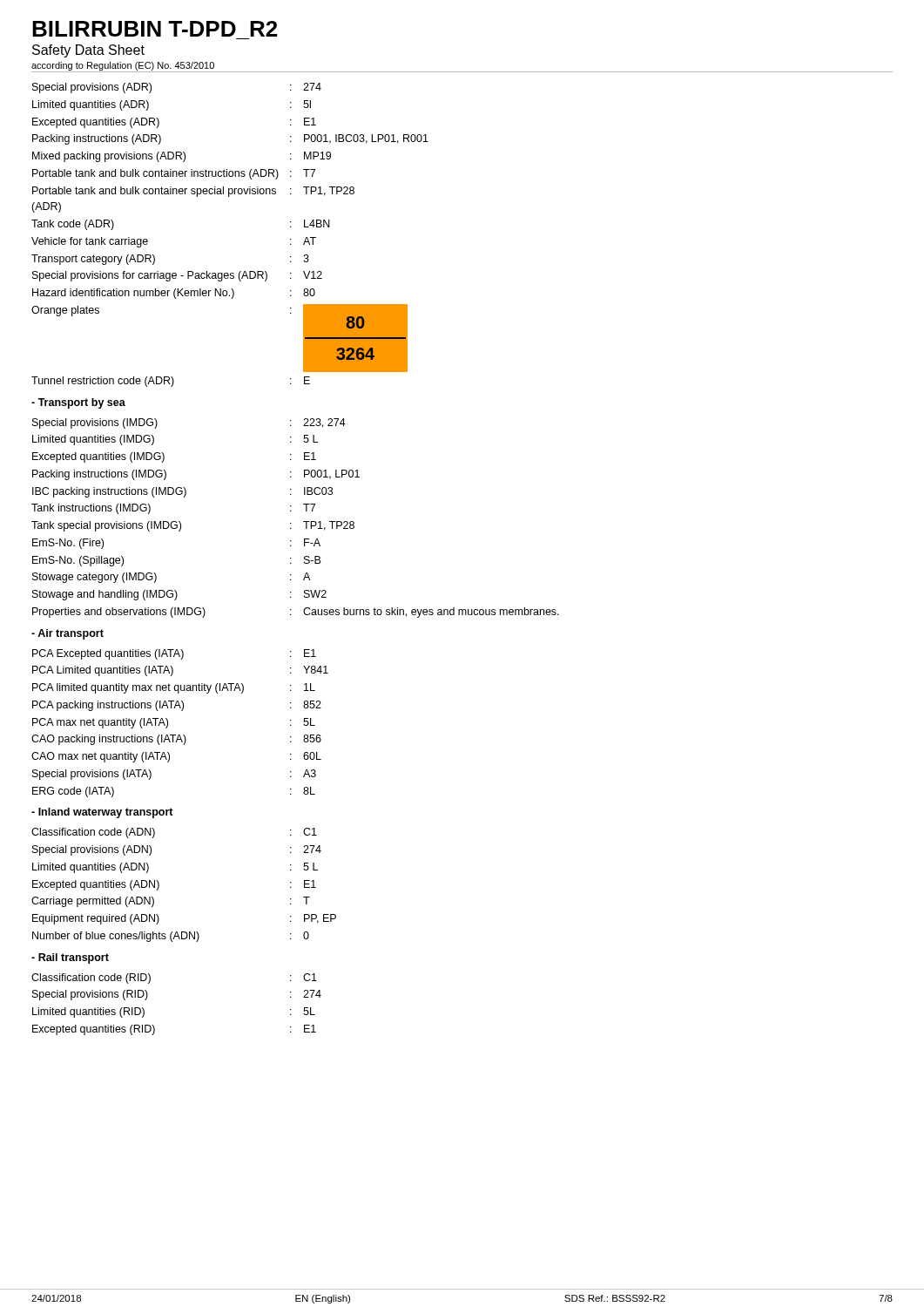Screen dimensions: 1307x924
Task: Locate the block starting "Excepted quantities (ADN) : E1"
Action: 100,885
